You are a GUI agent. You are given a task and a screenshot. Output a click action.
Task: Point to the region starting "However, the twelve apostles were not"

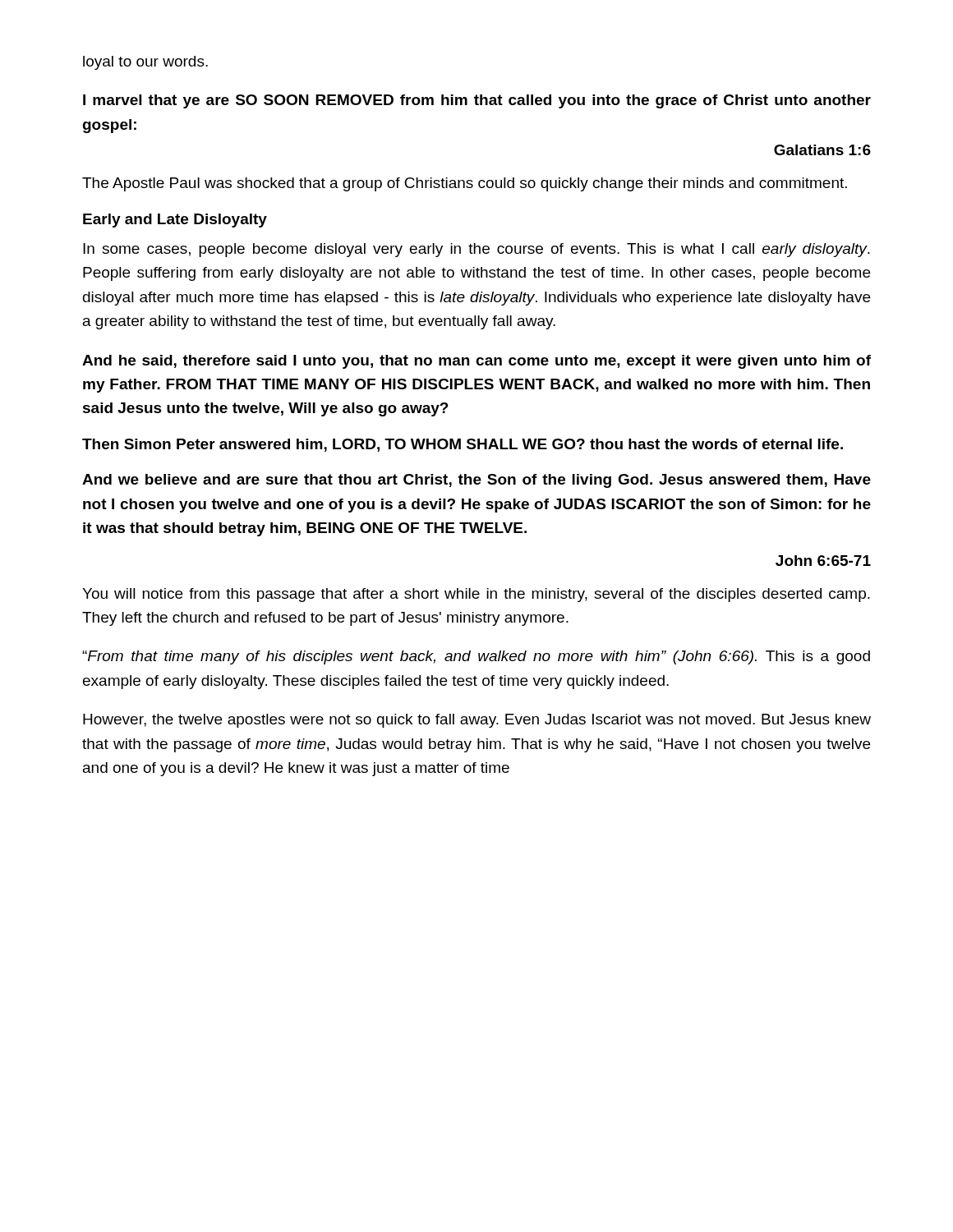[476, 744]
